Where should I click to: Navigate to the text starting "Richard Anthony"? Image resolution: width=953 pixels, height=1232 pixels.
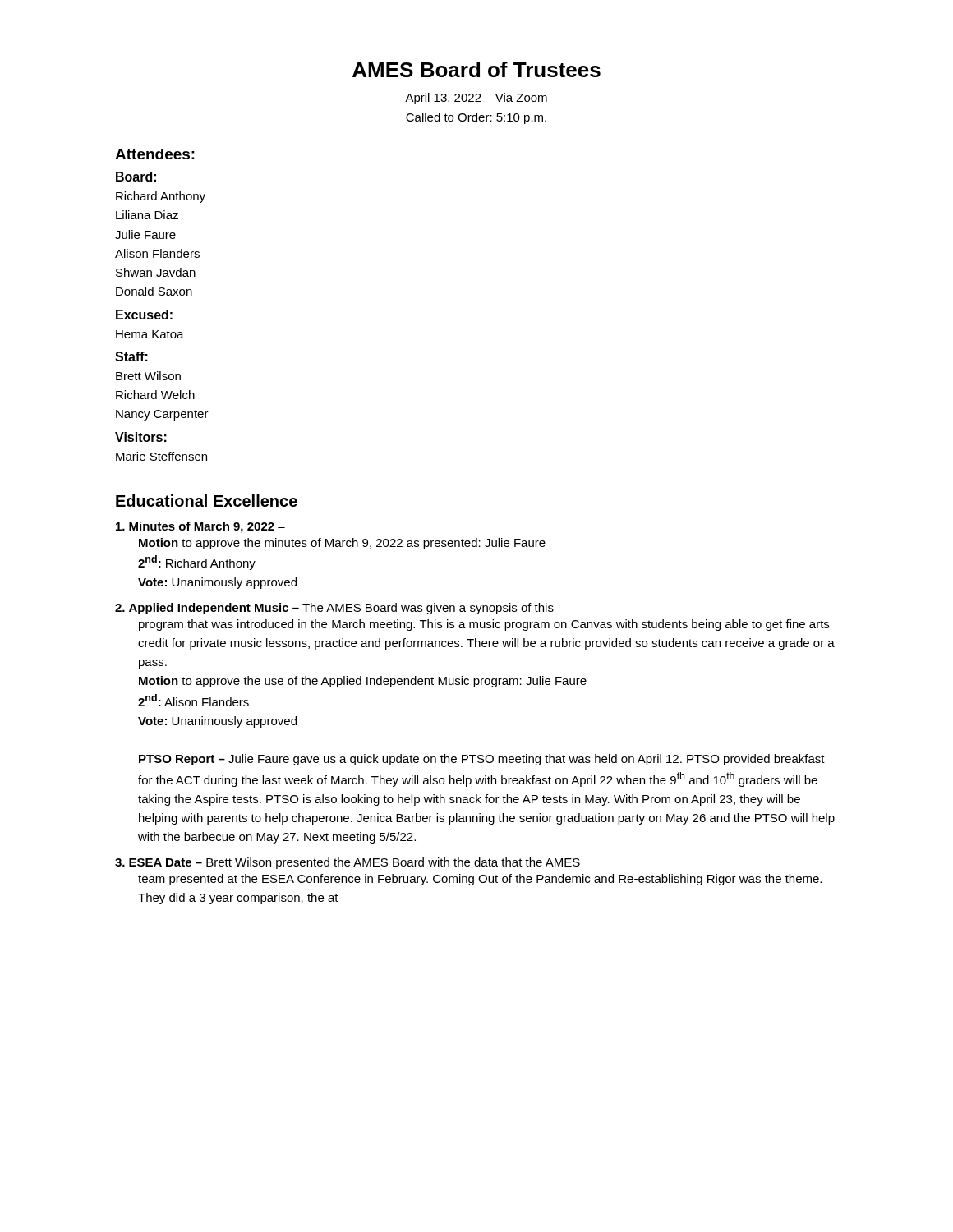click(160, 196)
